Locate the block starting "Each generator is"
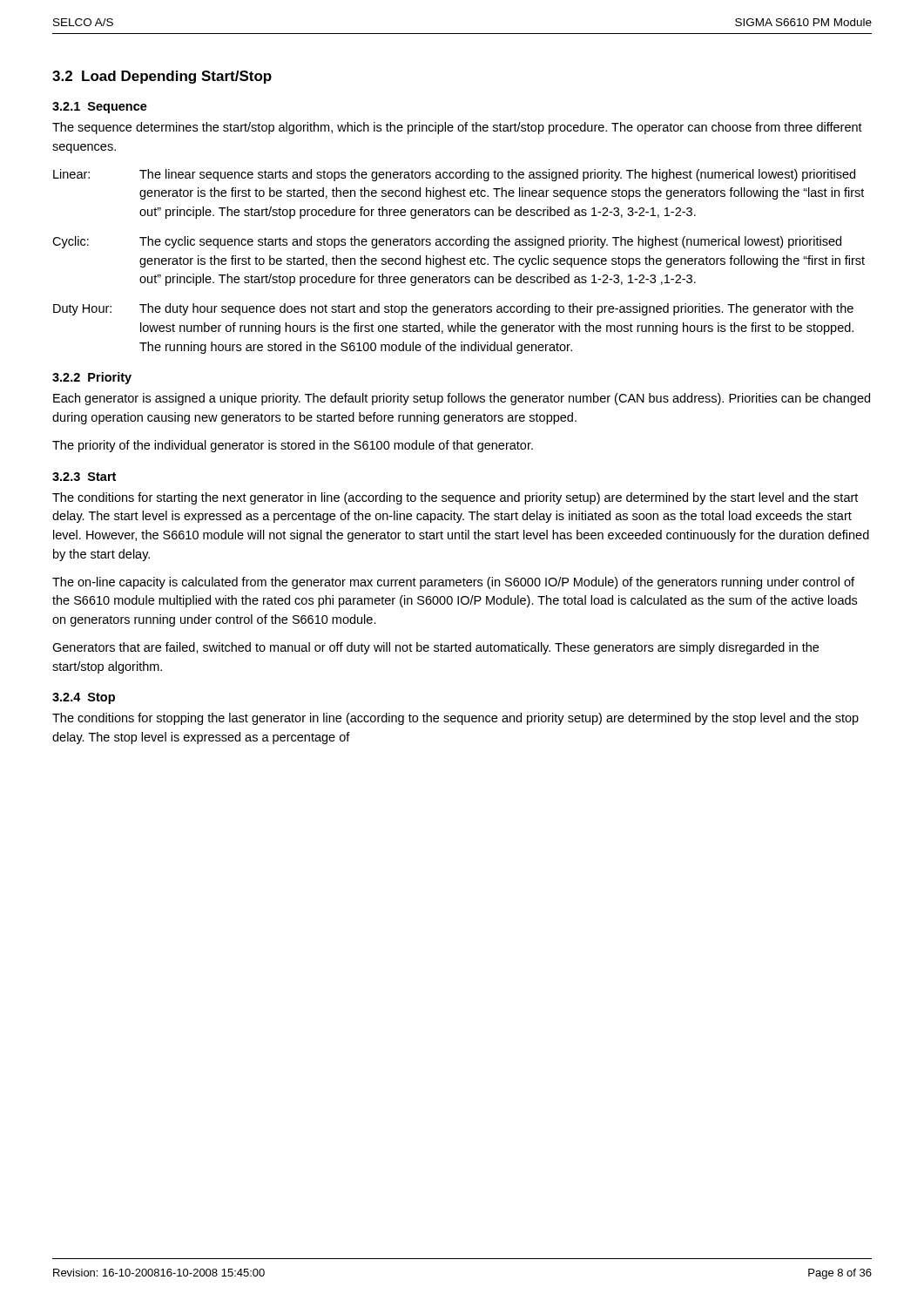Screen dimensions: 1307x924 click(462, 409)
